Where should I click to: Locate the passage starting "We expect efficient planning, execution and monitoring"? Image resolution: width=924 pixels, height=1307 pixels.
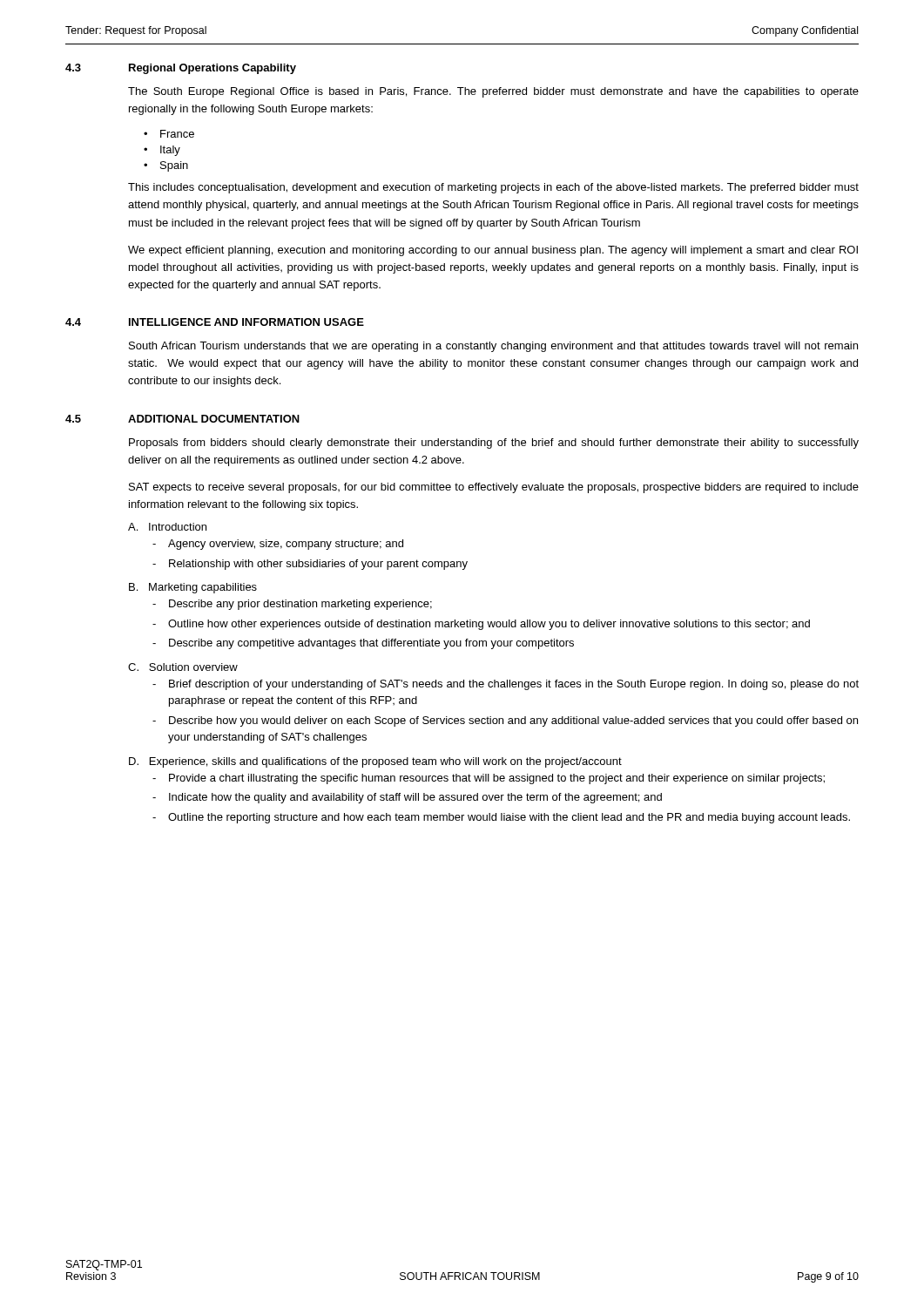[x=493, y=267]
